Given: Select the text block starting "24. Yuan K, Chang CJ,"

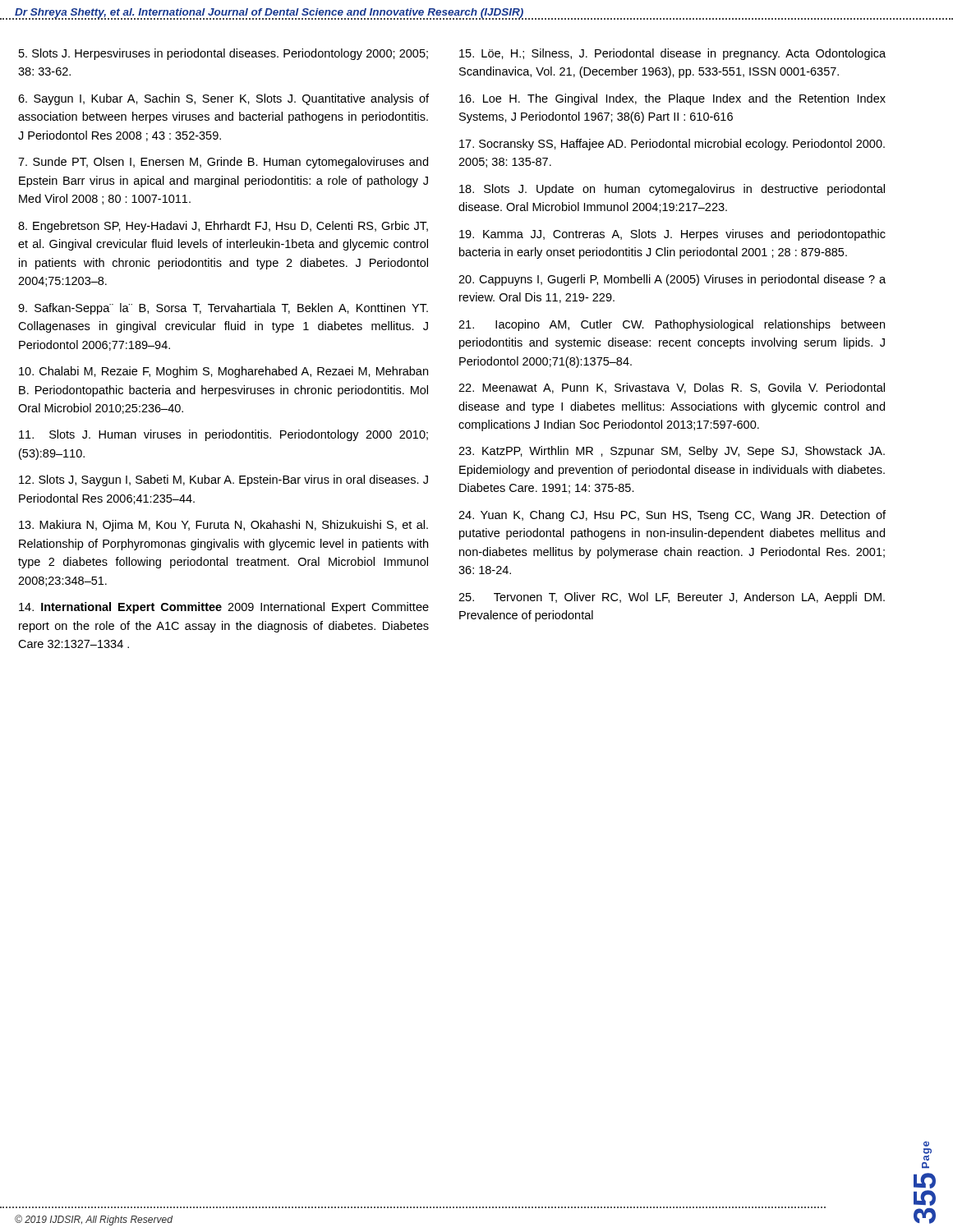Looking at the screenshot, I should click(x=672, y=543).
